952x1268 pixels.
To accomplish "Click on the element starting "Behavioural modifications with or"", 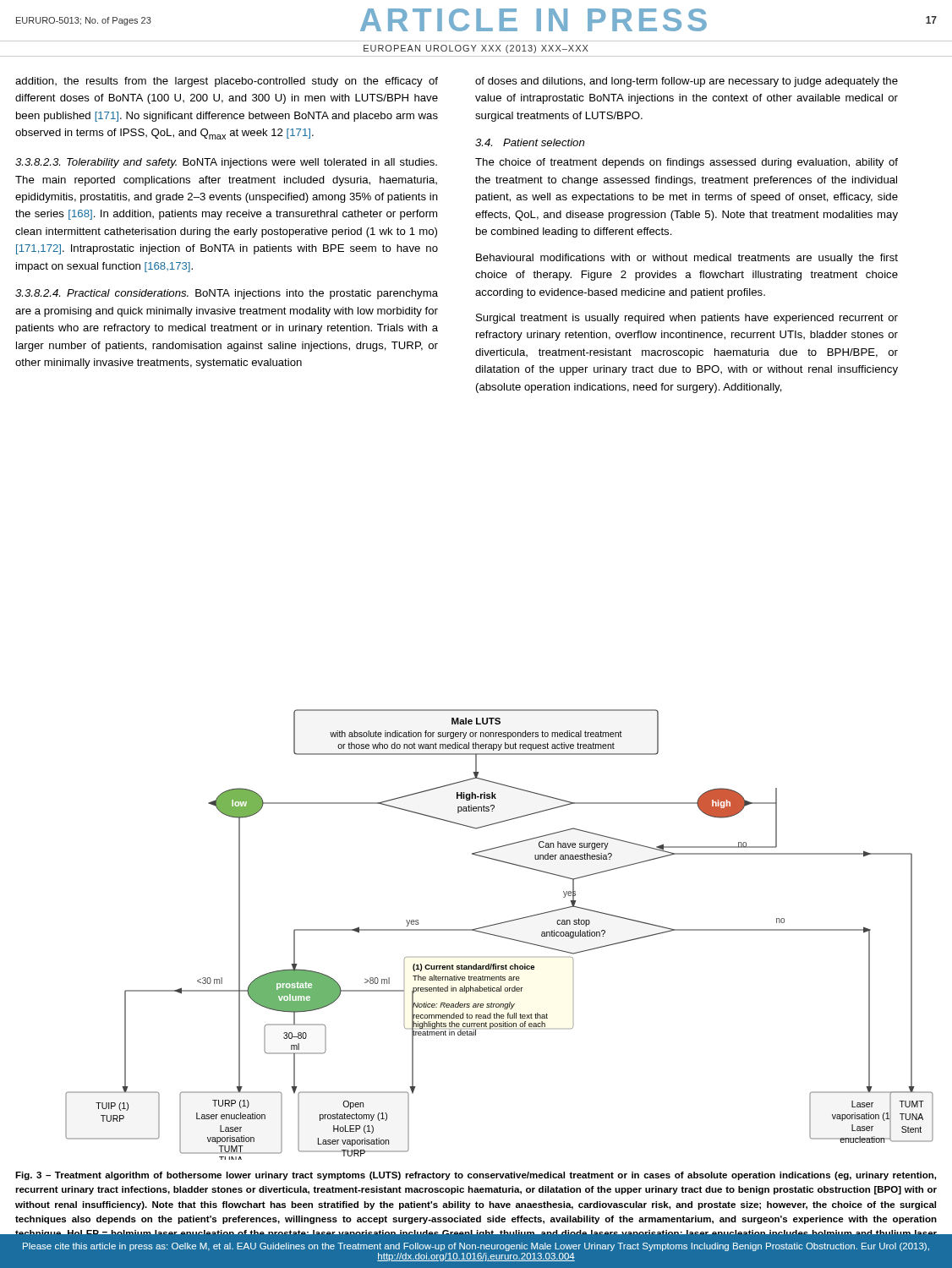I will pos(687,274).
